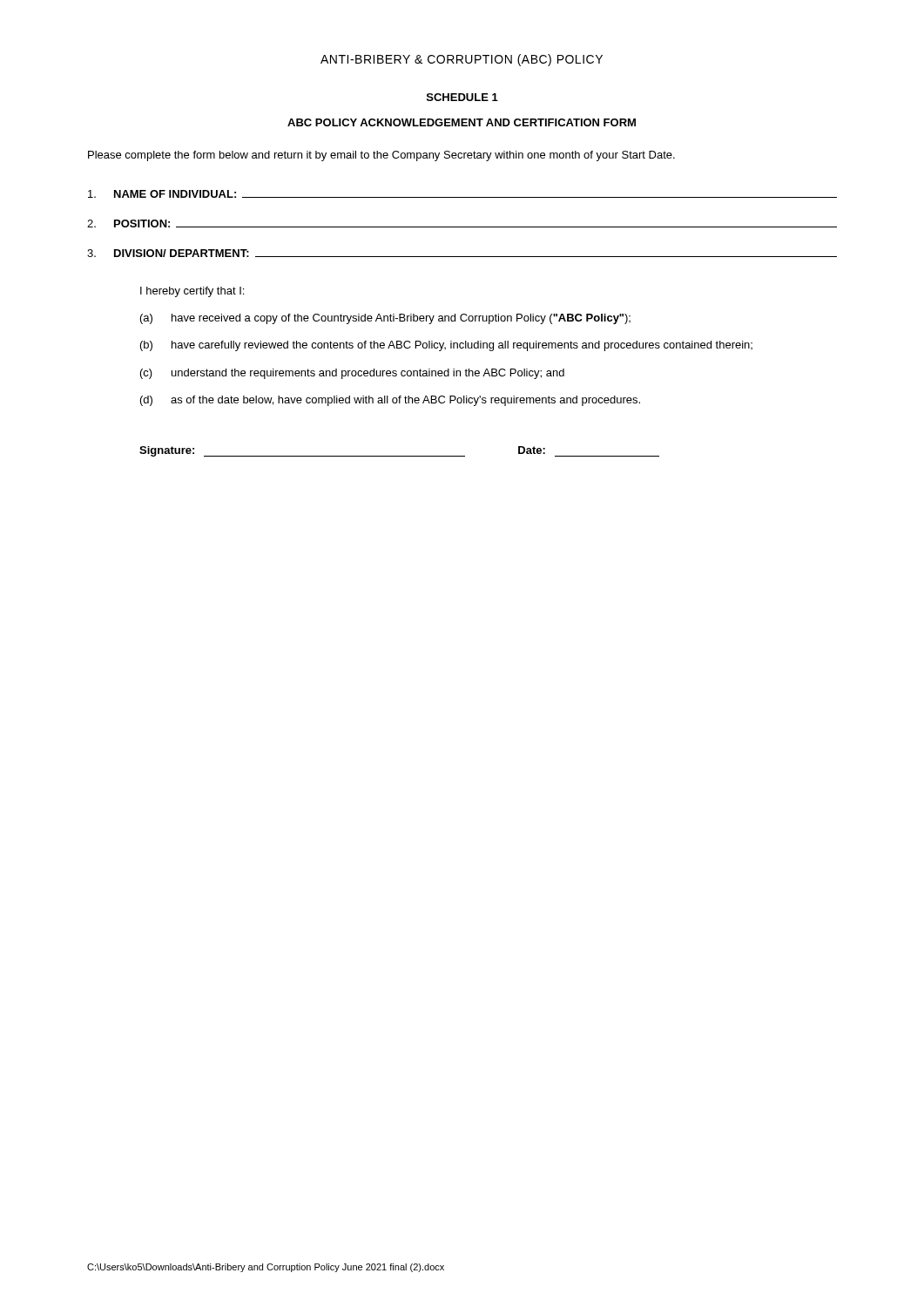This screenshot has height=1307, width=924.
Task: Find the block on this page that starts "Please complete the form below and return it"
Action: click(381, 155)
